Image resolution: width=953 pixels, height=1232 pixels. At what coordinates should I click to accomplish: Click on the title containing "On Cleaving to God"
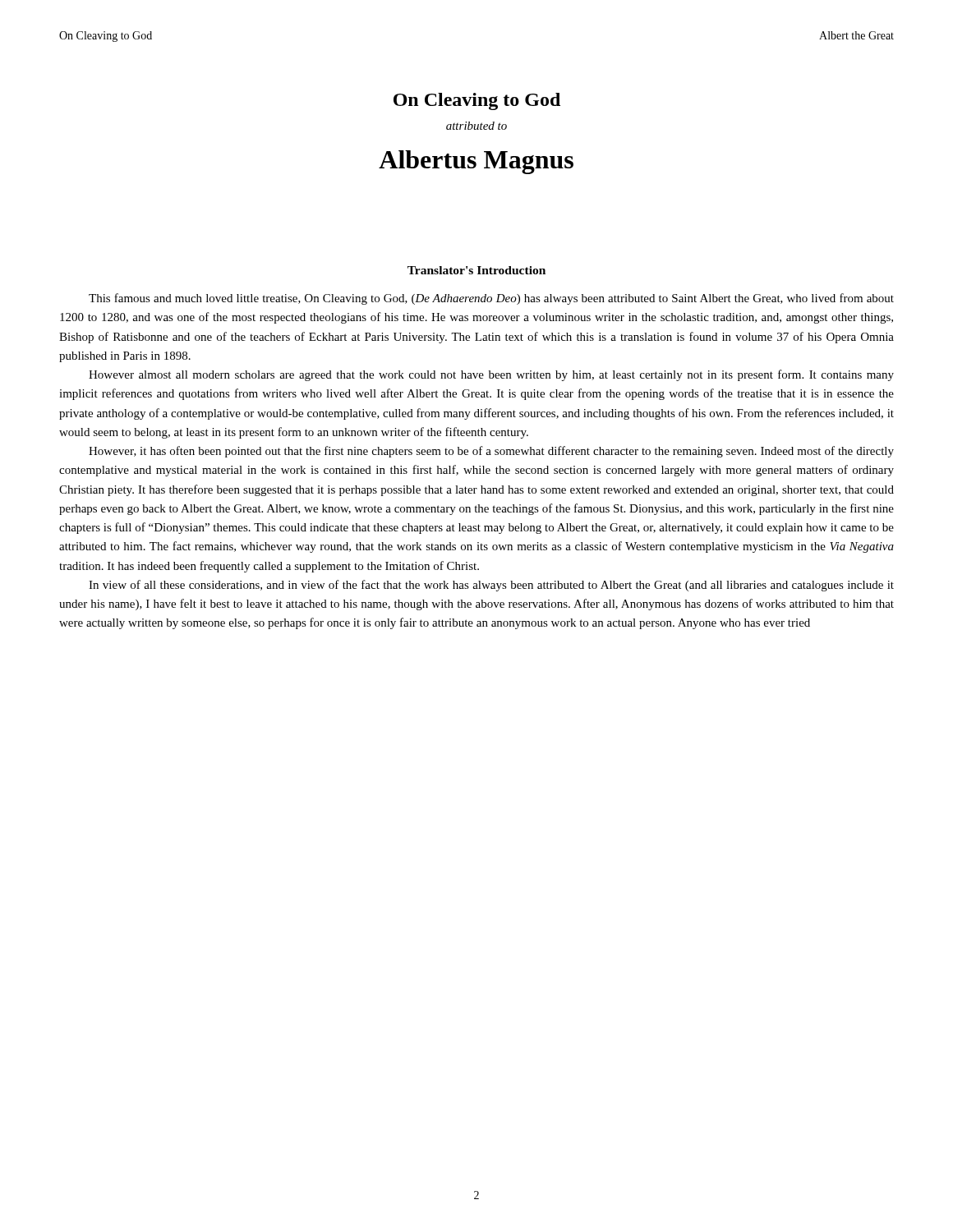476,99
